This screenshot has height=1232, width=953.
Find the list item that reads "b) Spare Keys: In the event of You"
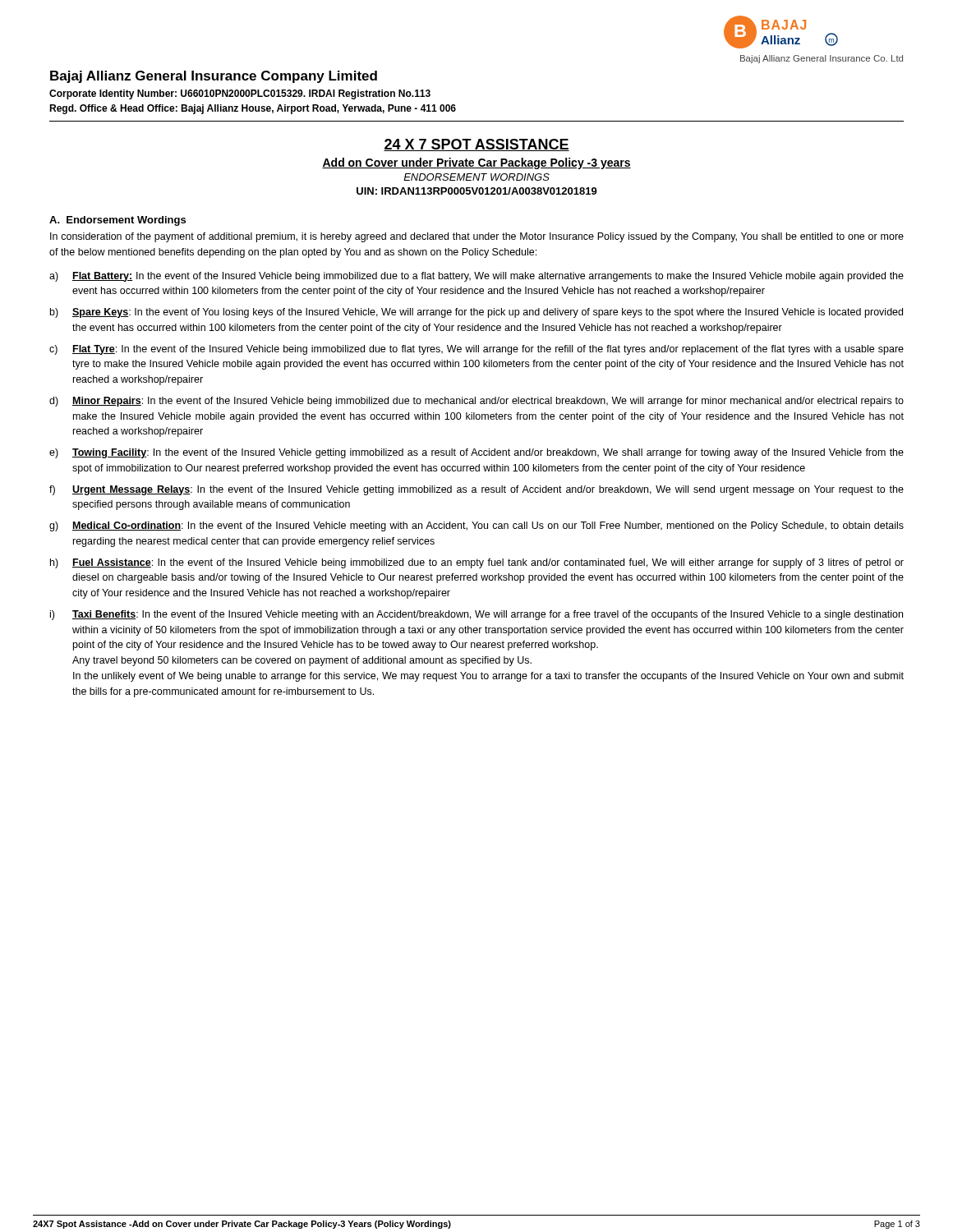[476, 320]
